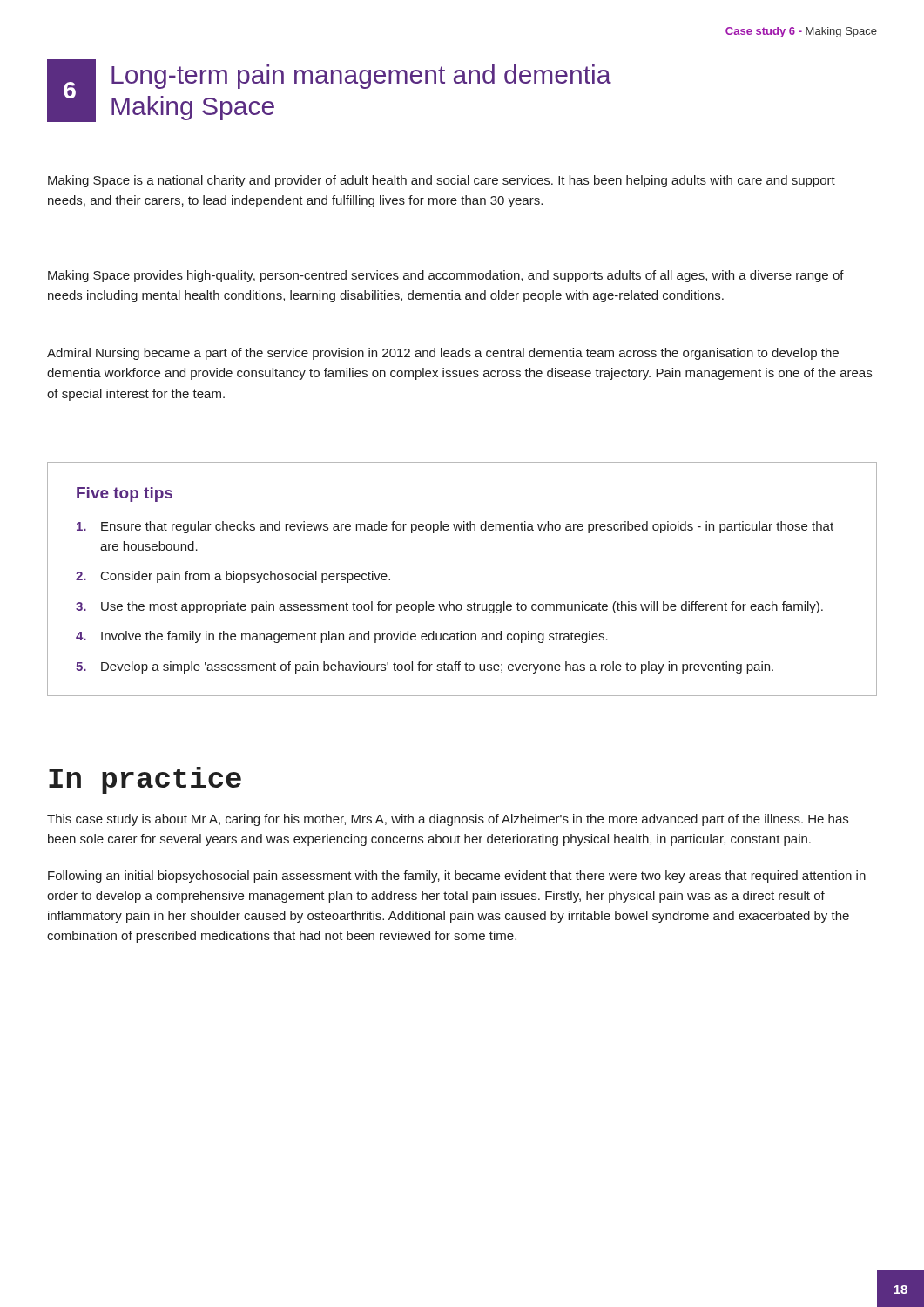Find the block on this page that starts "2. Consider pain"
The width and height of the screenshot is (924, 1307).
[233, 577]
